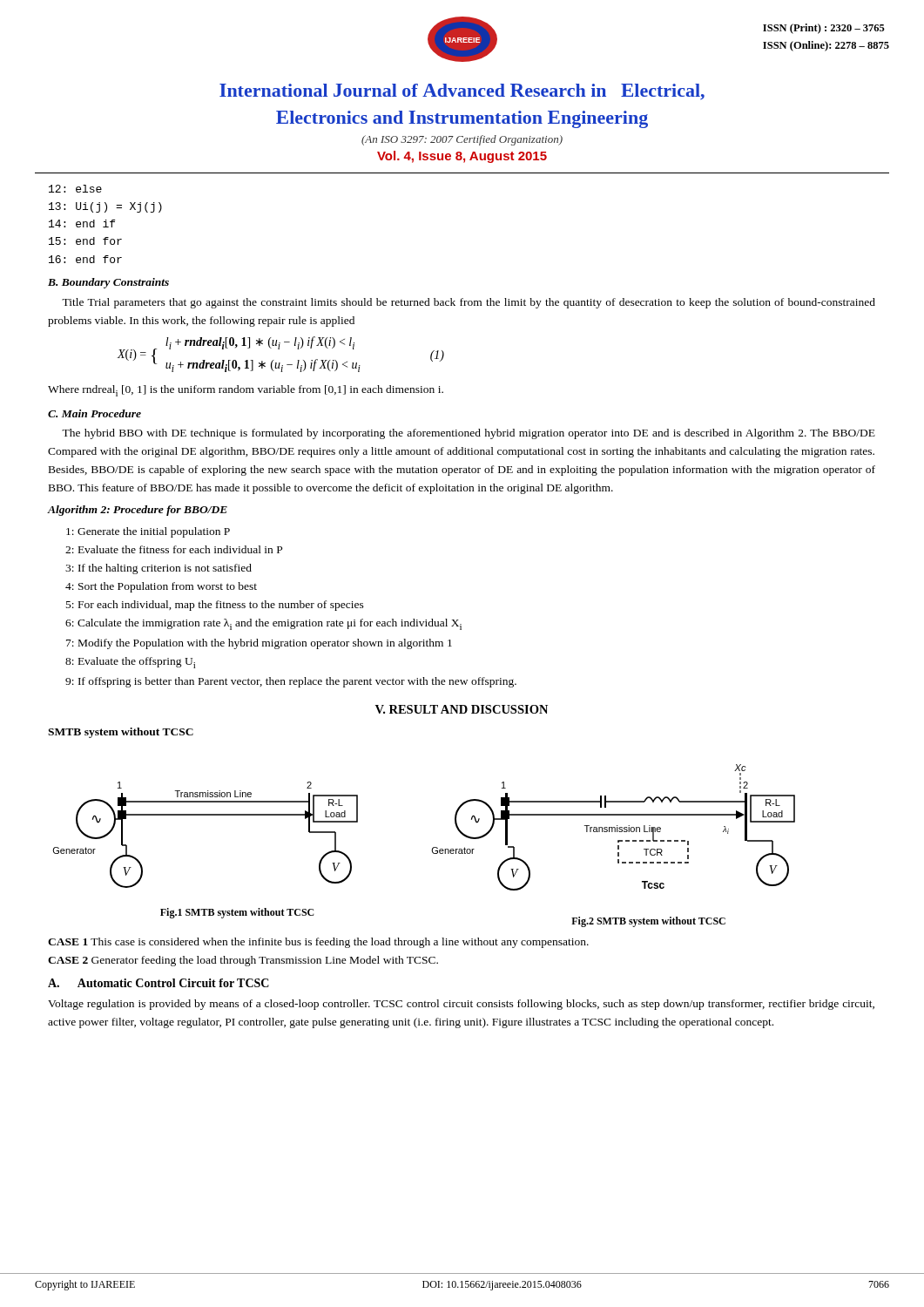Locate the text "C. Main Procedure"
Screen dimensions: 1307x924
tap(94, 413)
